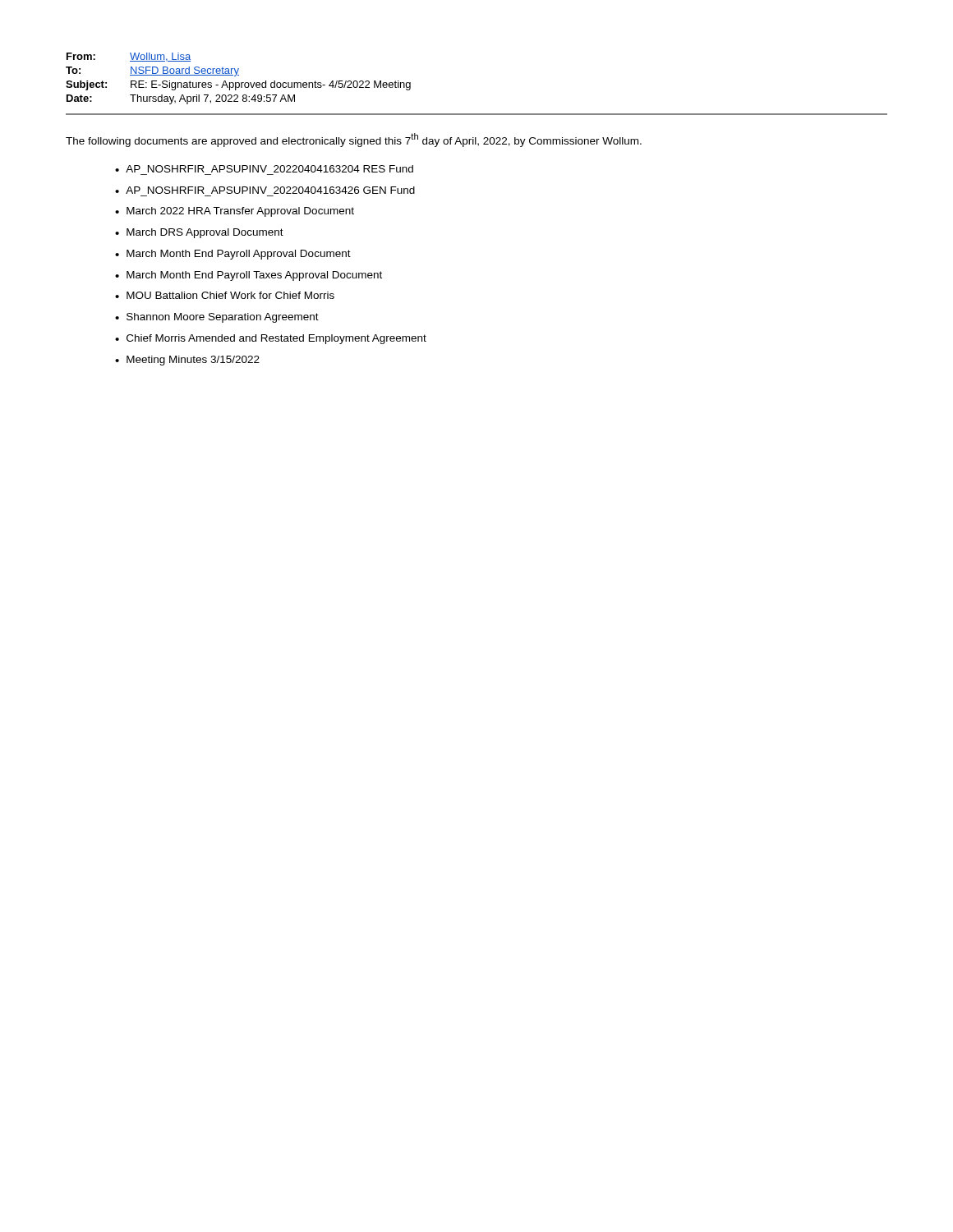Find the table that mentions "NSFD Board Secretary"
Screen dimensions: 1232x953
point(476,82)
